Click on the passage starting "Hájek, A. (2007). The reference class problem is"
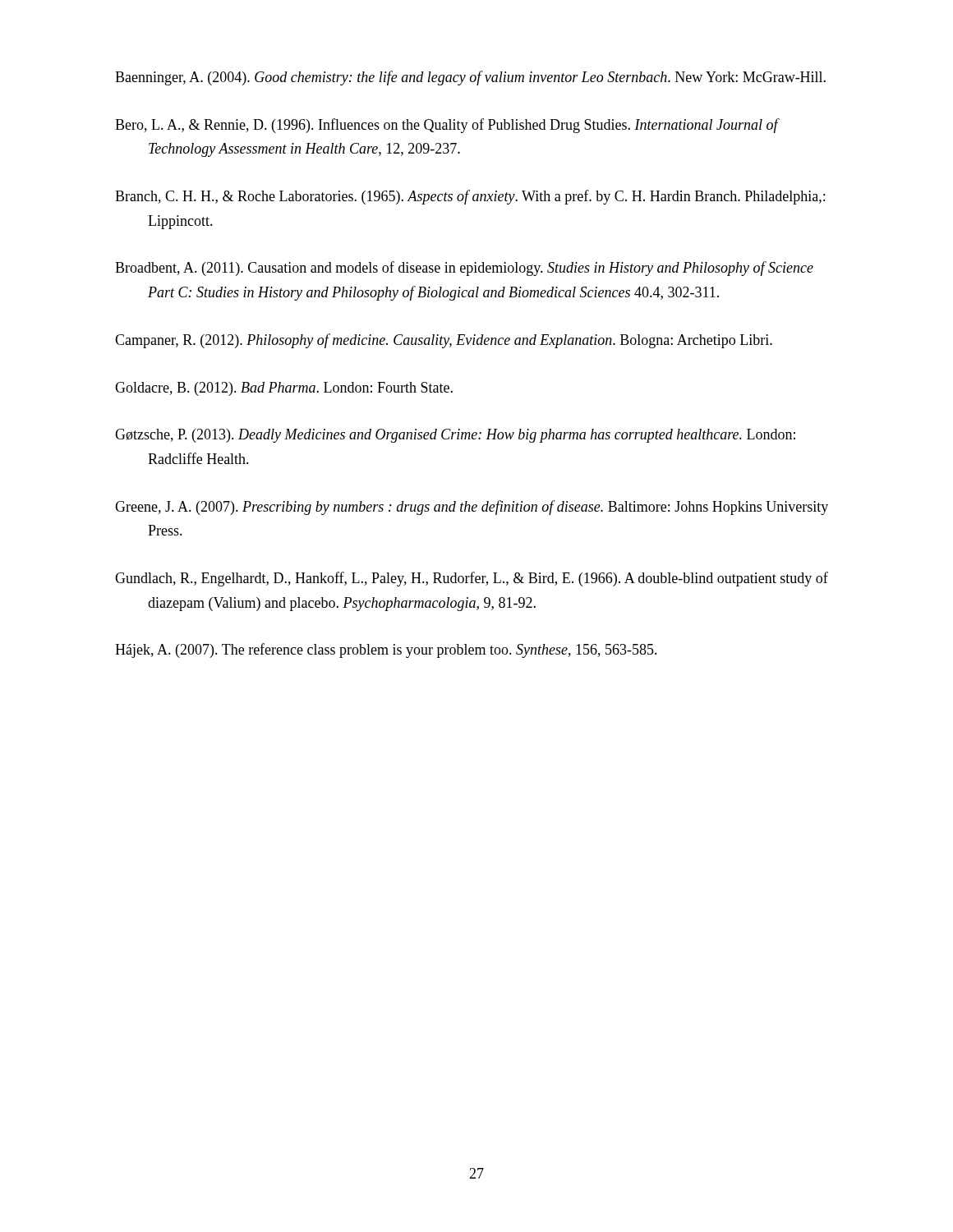 [x=386, y=650]
